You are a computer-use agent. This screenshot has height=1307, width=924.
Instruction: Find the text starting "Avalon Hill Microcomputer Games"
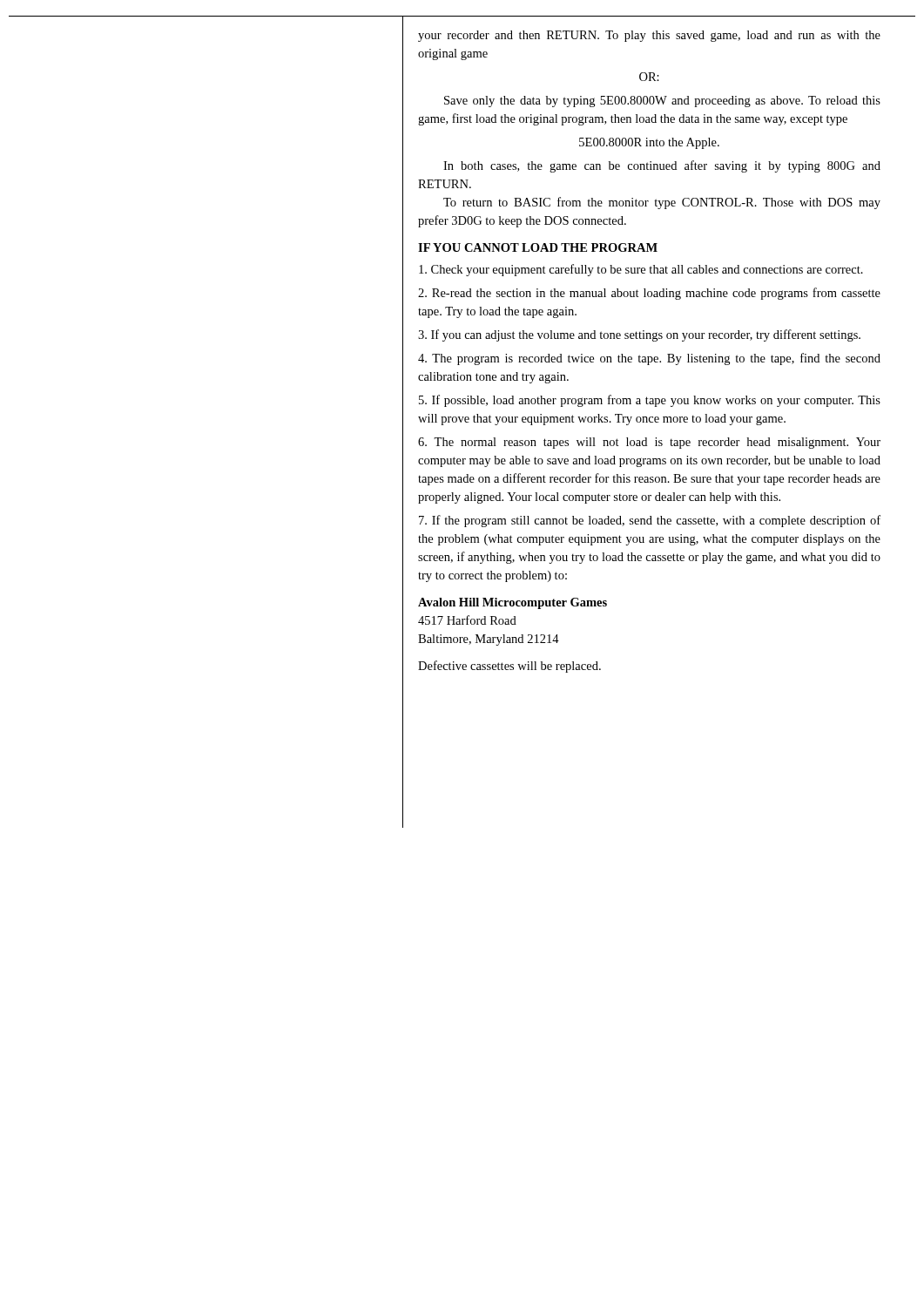tap(513, 603)
